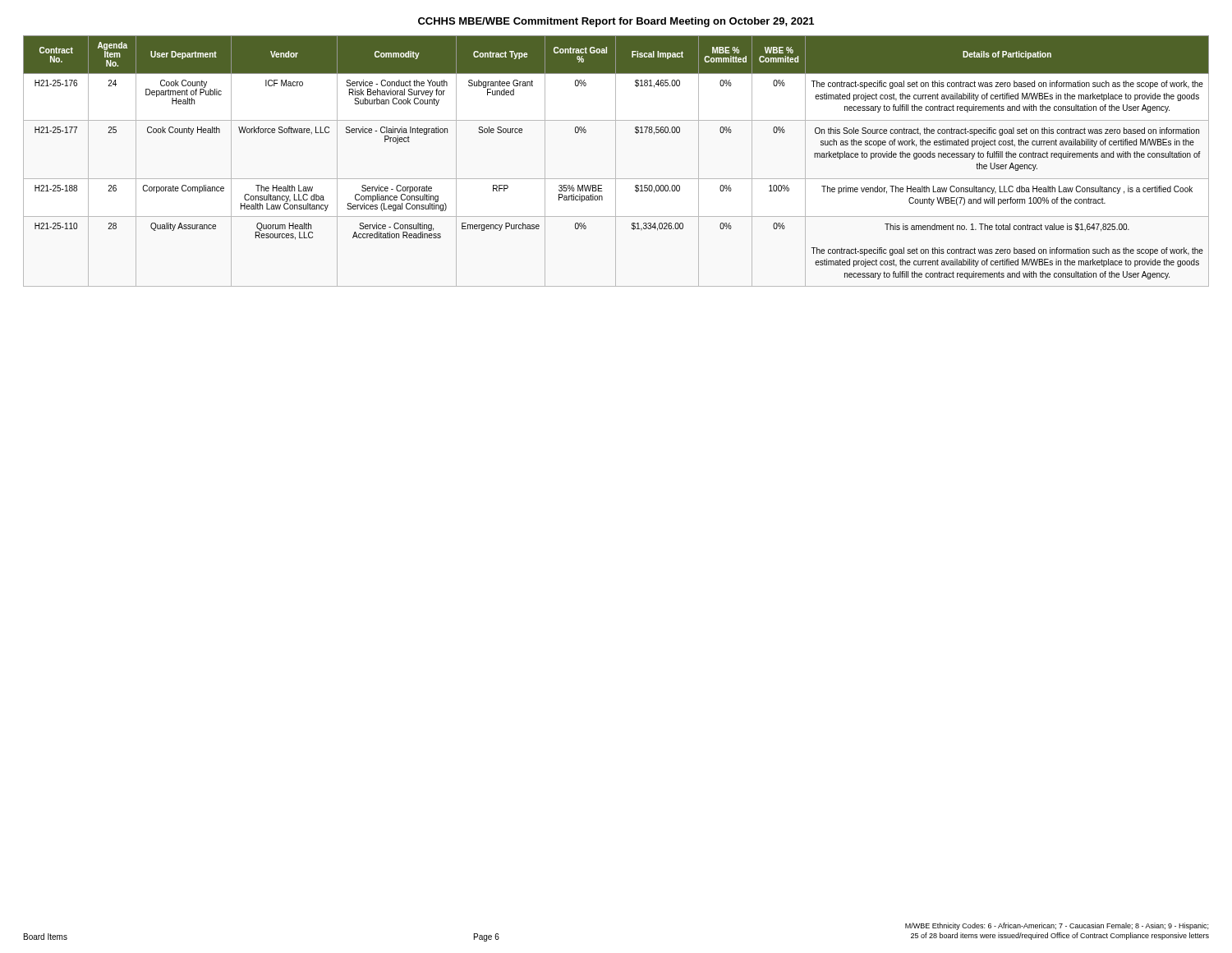Image resolution: width=1232 pixels, height=953 pixels.
Task: Point to the passage starting "CCHHS MBE/WBE Commitment Report for Board Meeting on"
Action: 616,21
